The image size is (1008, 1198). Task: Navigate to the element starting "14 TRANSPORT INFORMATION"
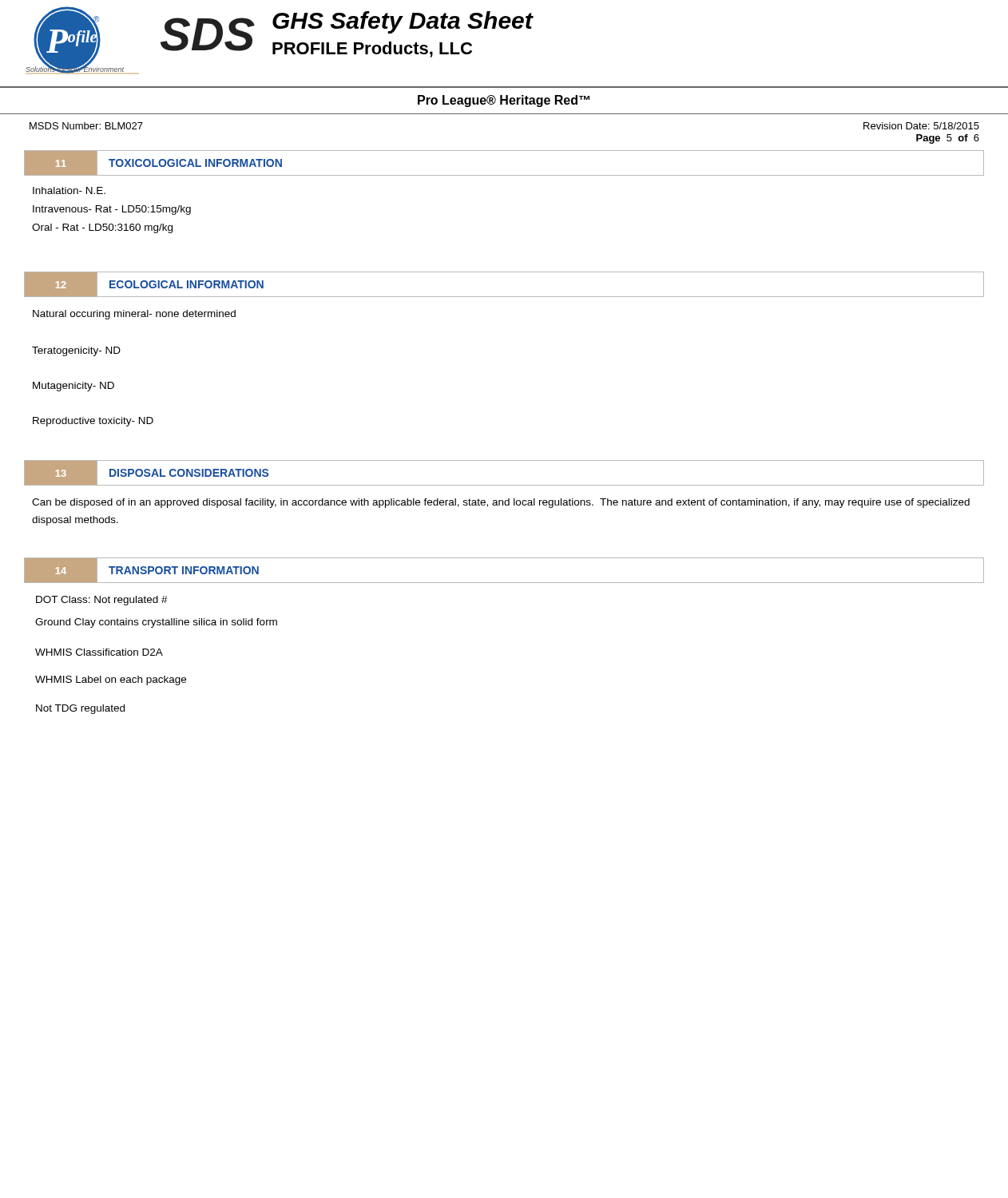(504, 570)
